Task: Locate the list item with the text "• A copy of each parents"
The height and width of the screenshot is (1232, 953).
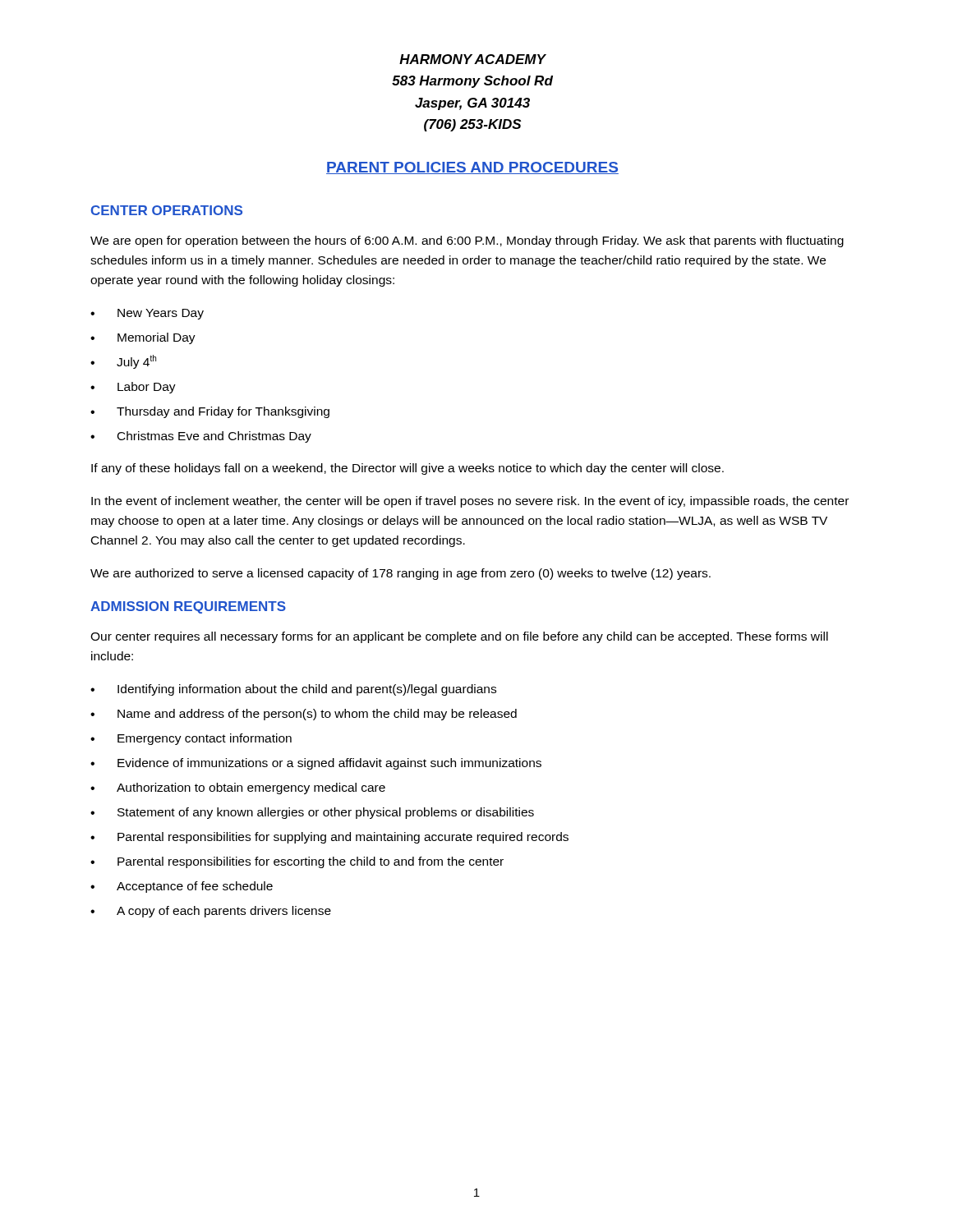Action: click(211, 912)
